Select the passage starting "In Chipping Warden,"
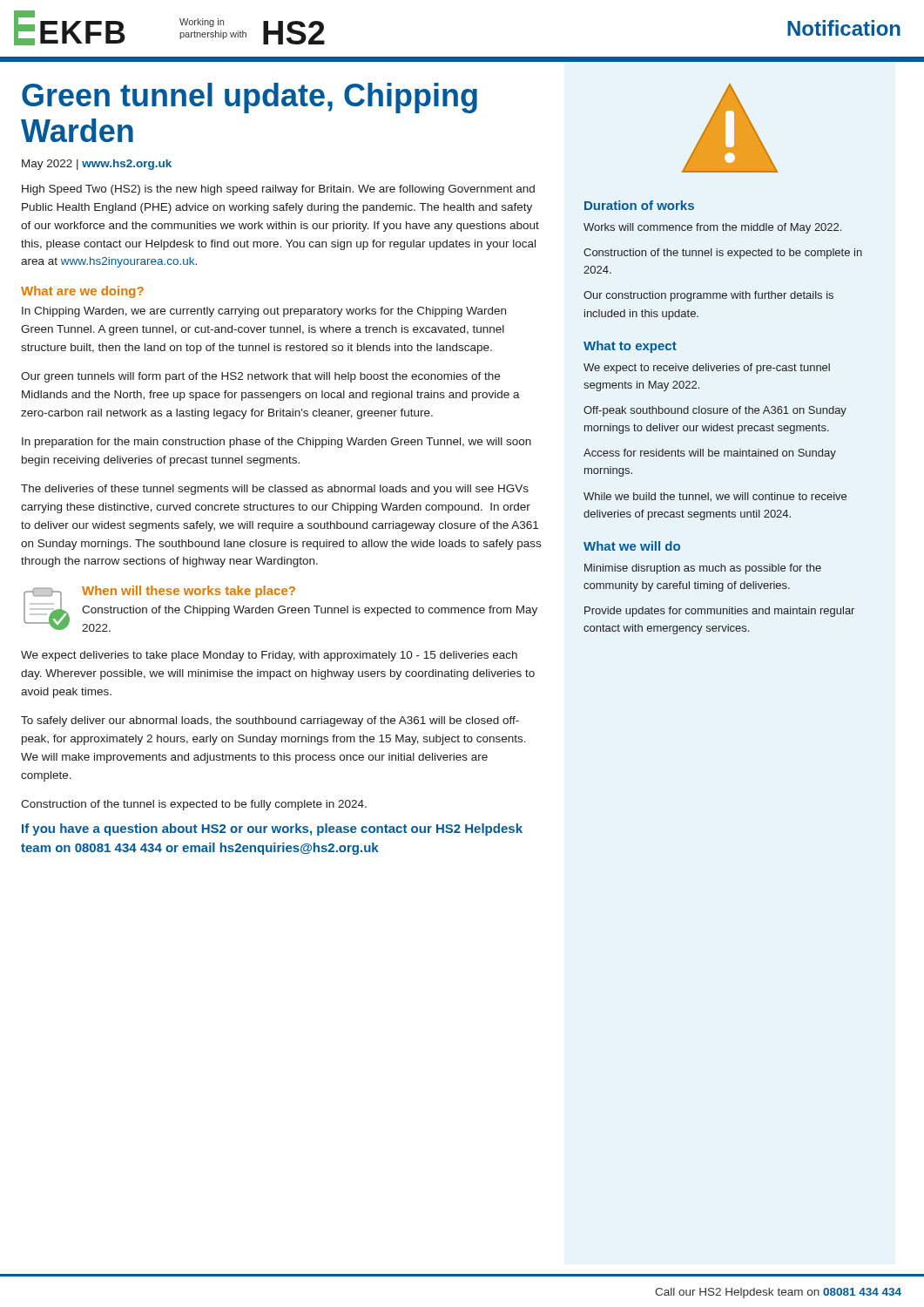The width and height of the screenshot is (924, 1307). click(264, 329)
